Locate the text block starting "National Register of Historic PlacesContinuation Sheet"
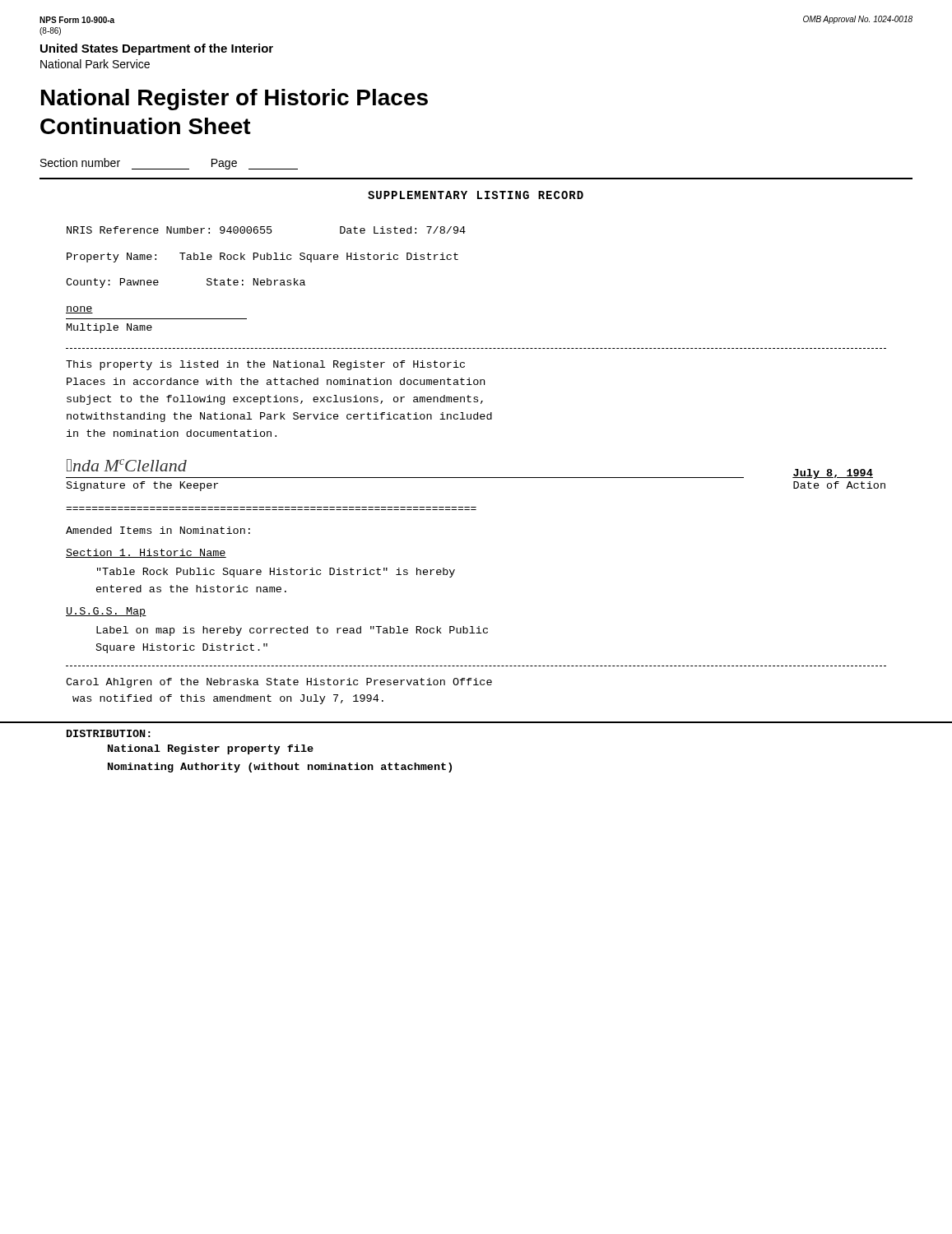The width and height of the screenshot is (952, 1234). [234, 112]
